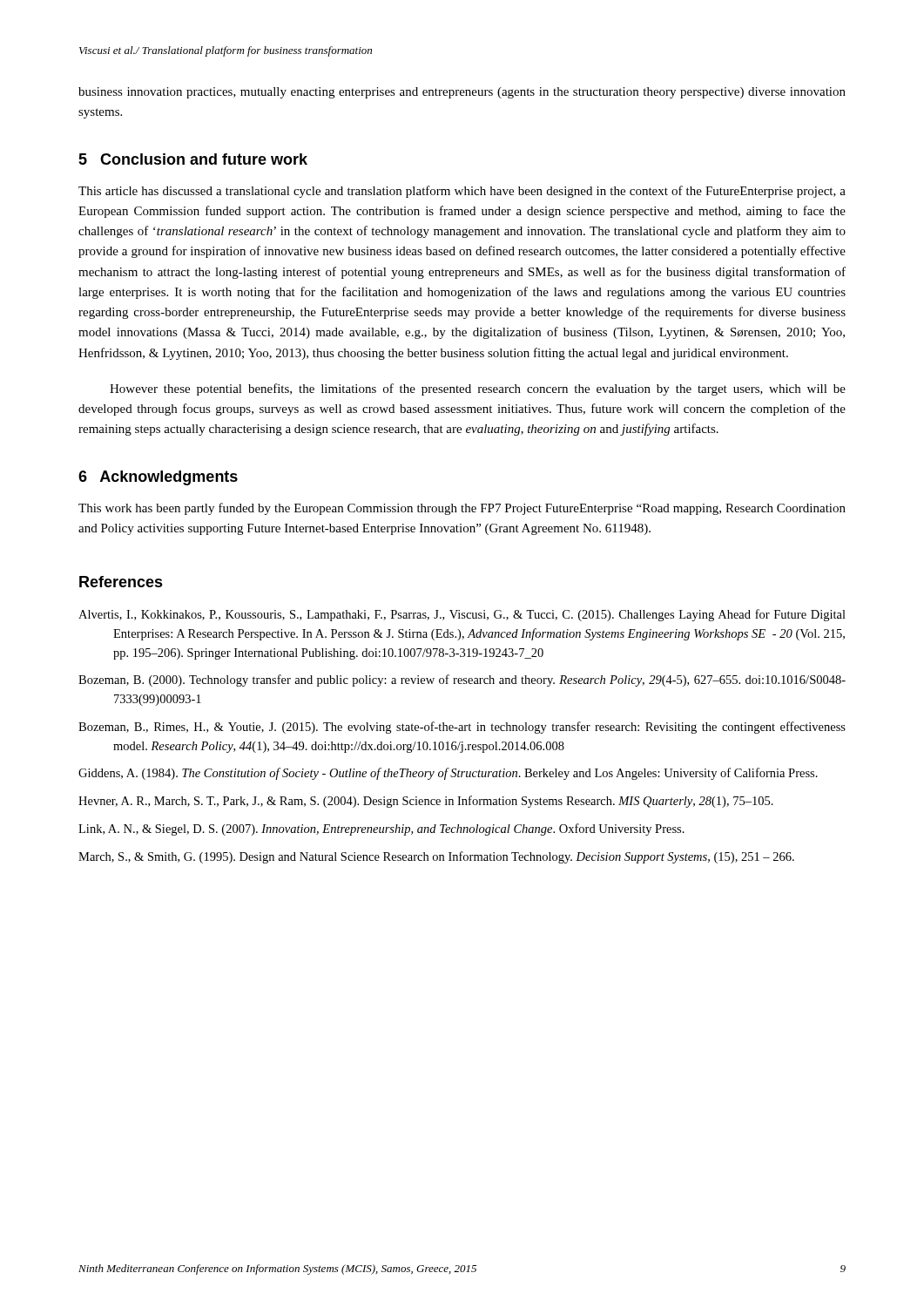Locate the block of text that opens with "Link, A. N., & Siegel,"
This screenshot has height=1307, width=924.
coord(382,828)
